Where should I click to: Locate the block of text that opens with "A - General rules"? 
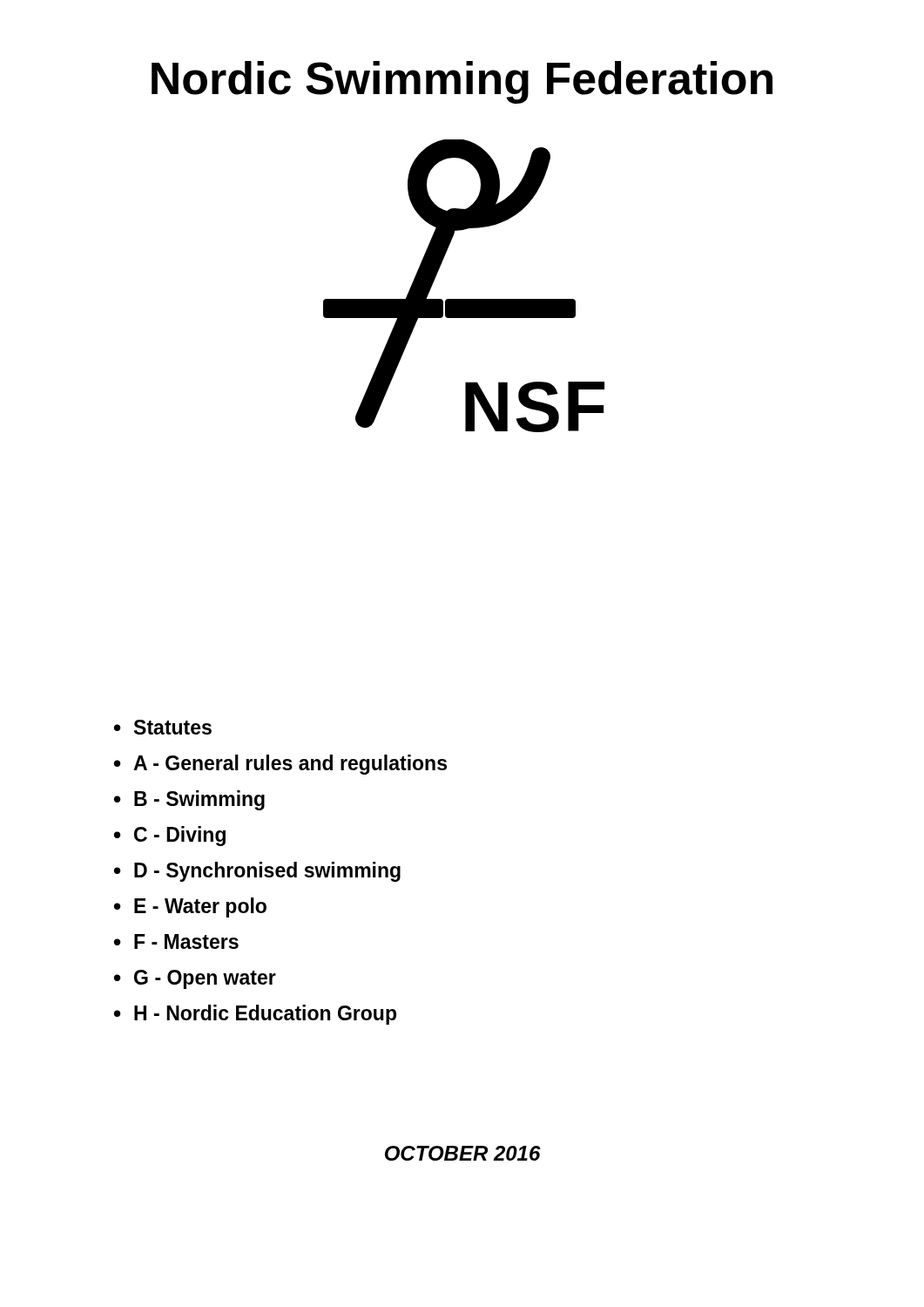(290, 764)
